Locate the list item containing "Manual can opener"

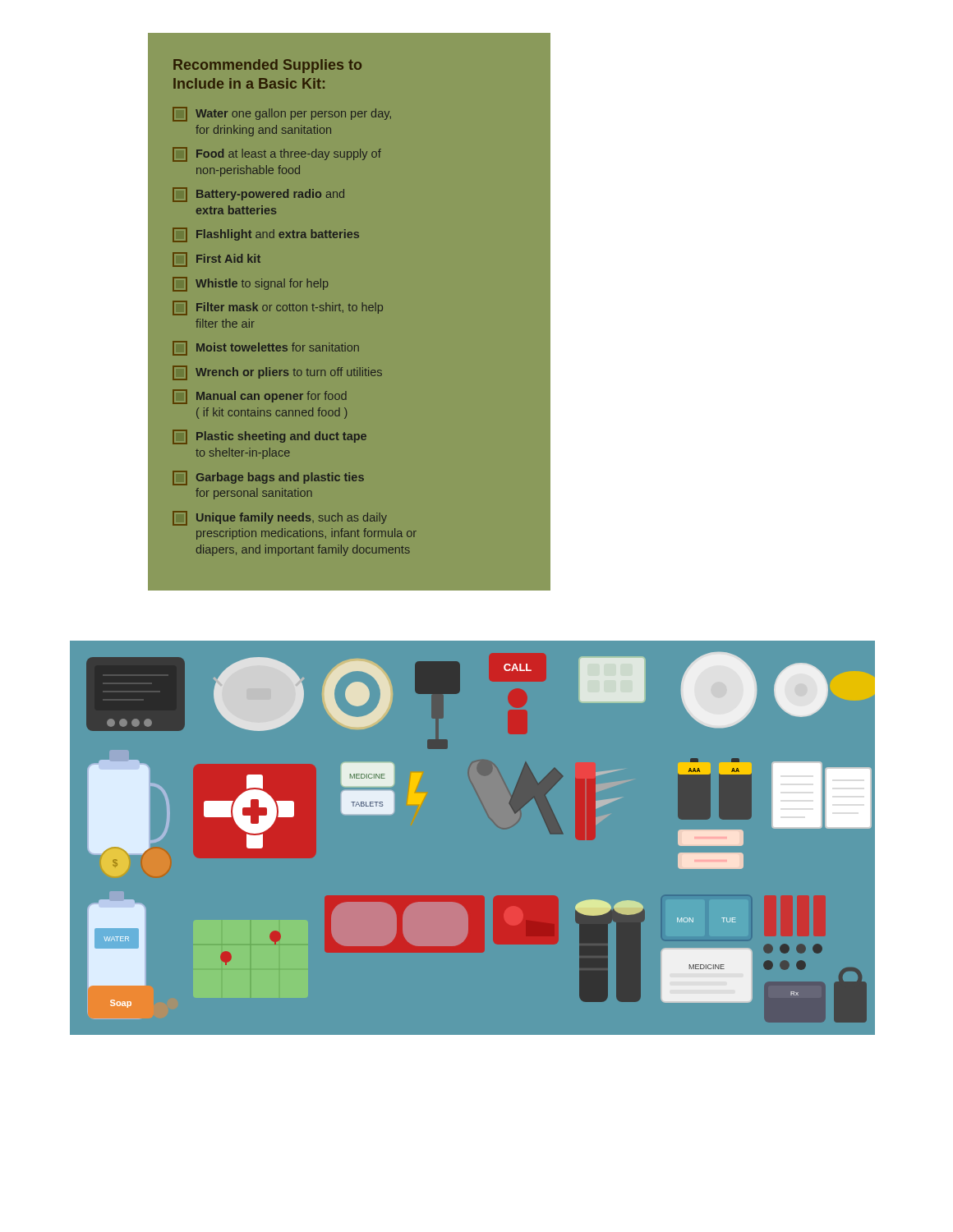[349, 405]
